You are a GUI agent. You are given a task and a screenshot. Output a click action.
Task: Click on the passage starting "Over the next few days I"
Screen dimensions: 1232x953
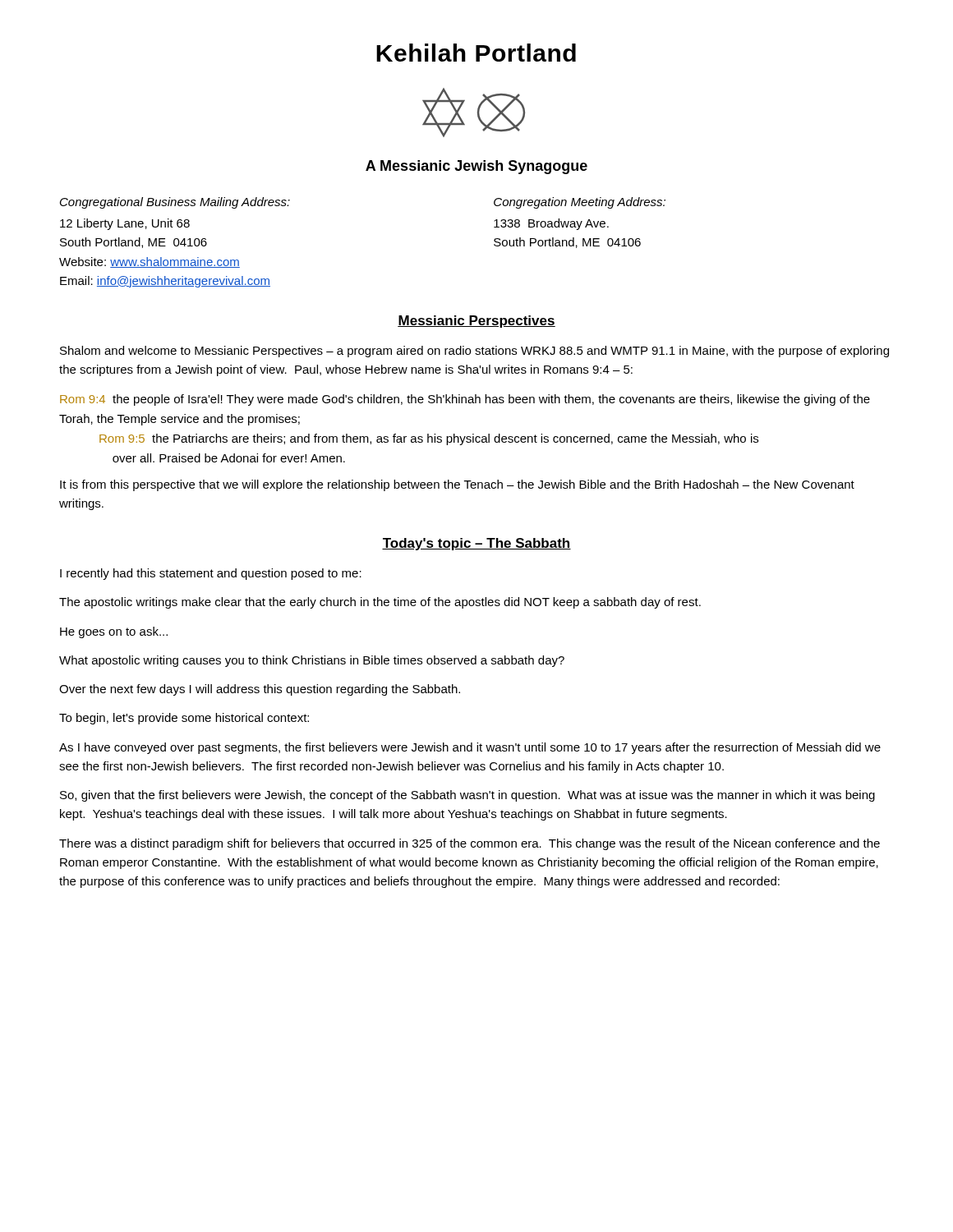click(260, 689)
